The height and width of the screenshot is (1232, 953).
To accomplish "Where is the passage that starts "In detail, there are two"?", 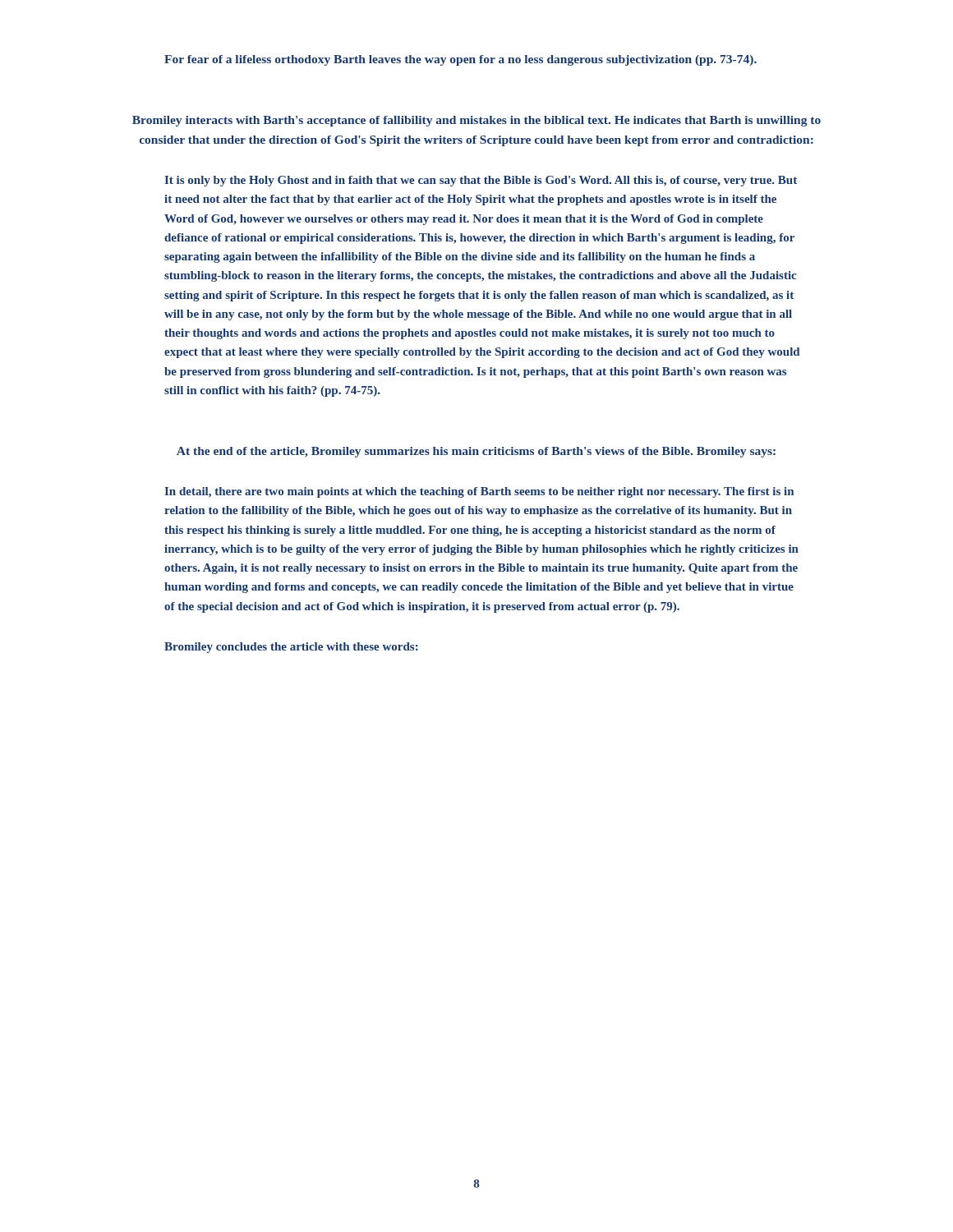I will point(485,549).
